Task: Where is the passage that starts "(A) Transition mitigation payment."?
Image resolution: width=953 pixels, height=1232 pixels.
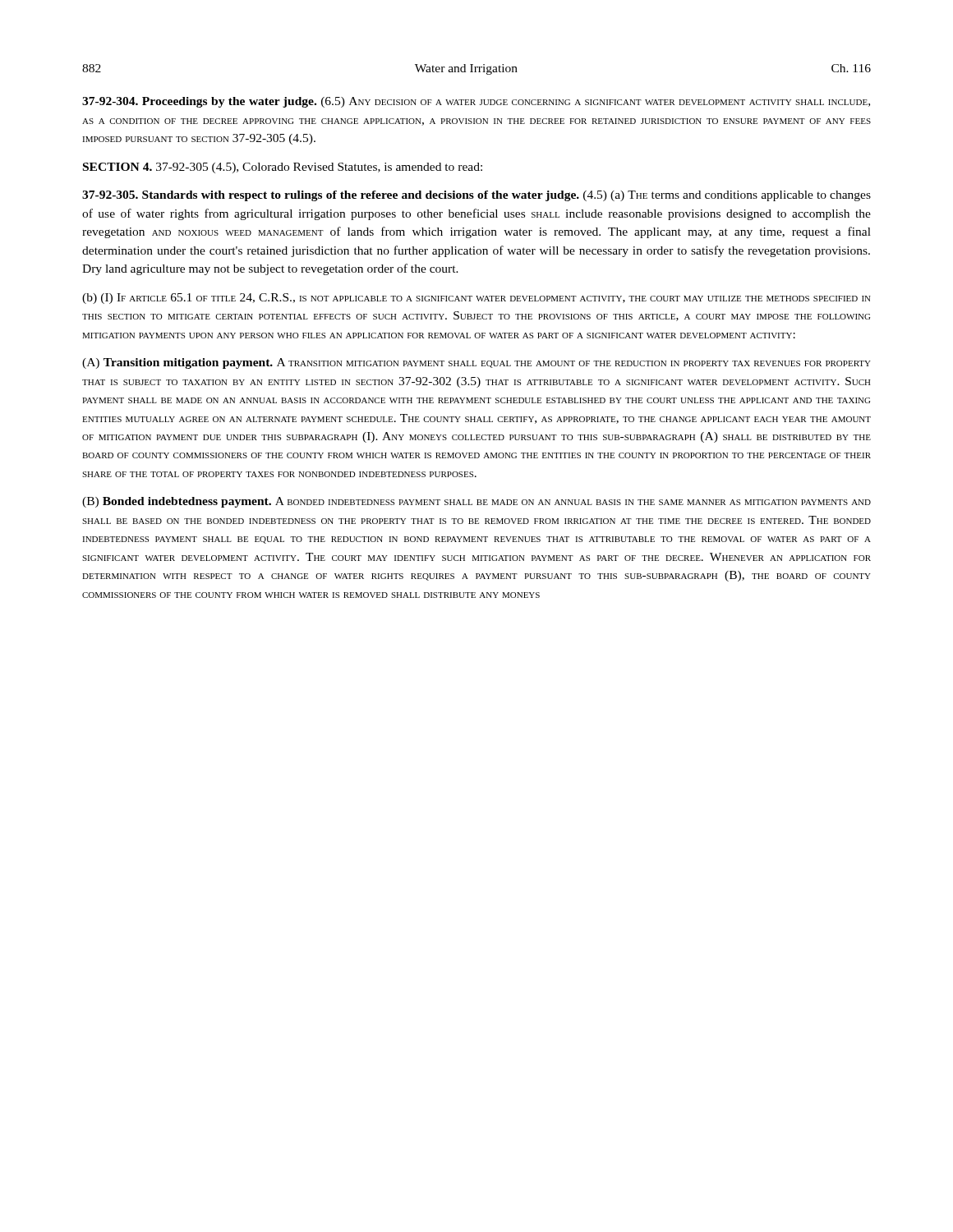Action: tap(476, 417)
